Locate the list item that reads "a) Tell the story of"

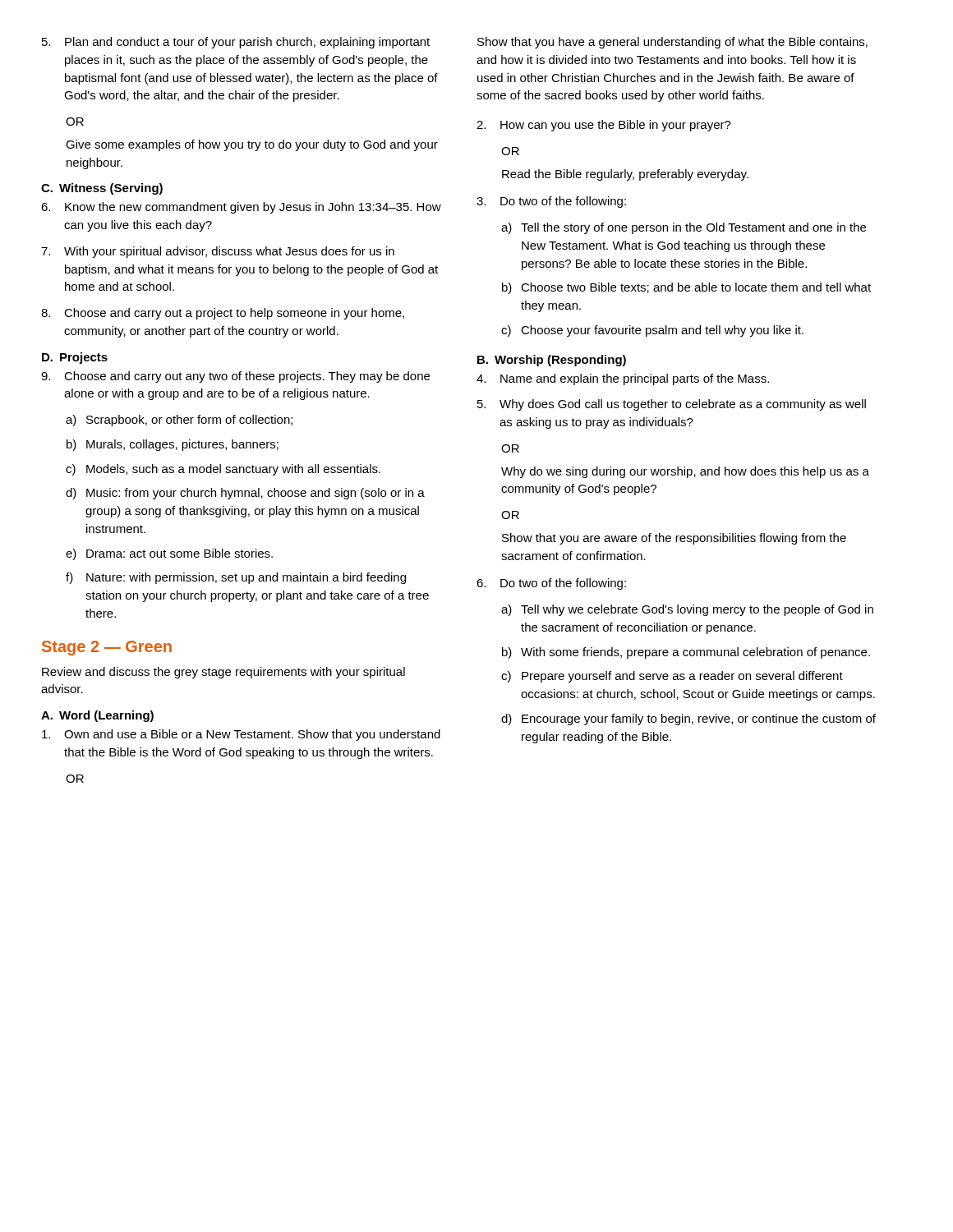point(690,245)
